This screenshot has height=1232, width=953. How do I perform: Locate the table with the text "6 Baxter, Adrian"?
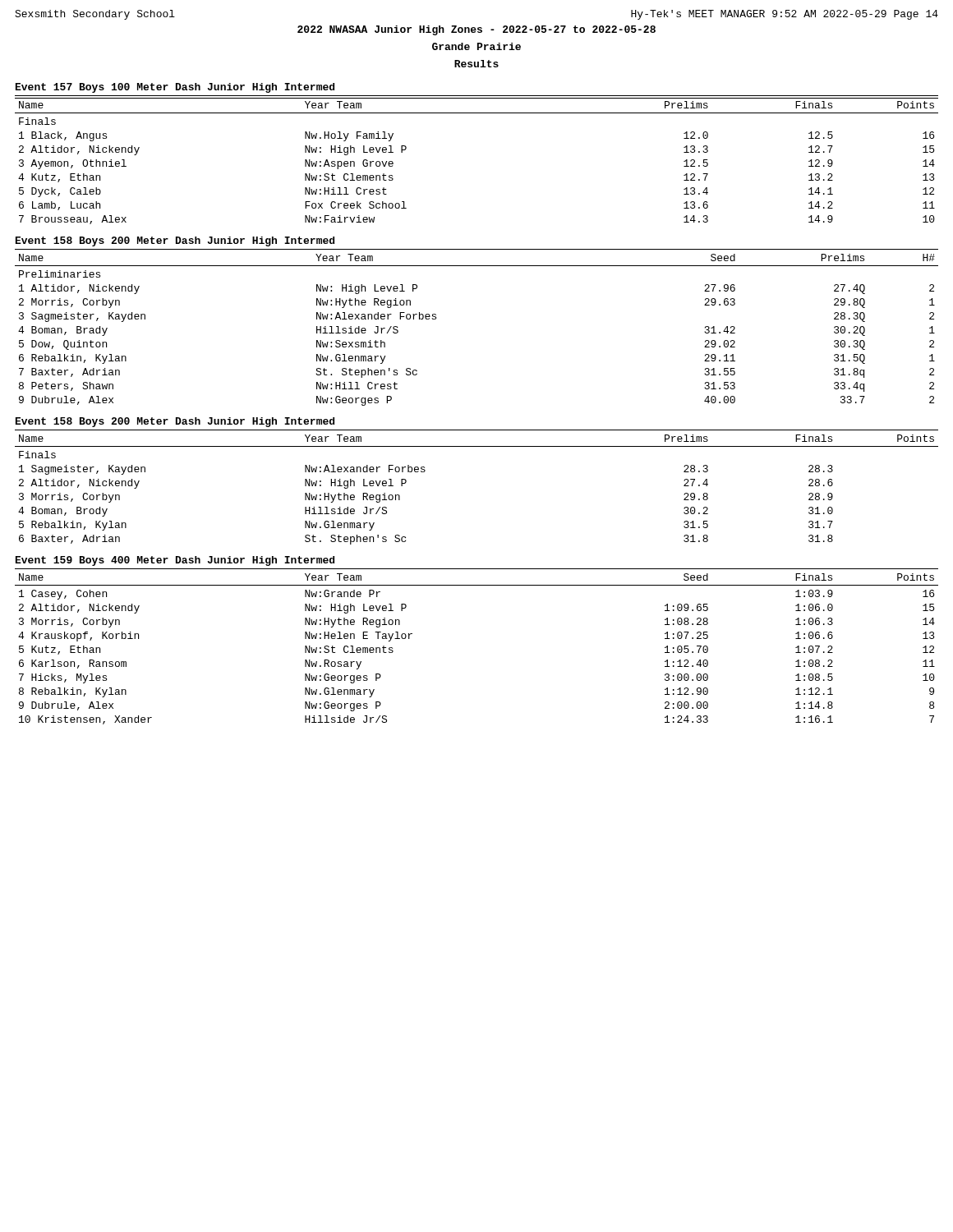tap(476, 488)
